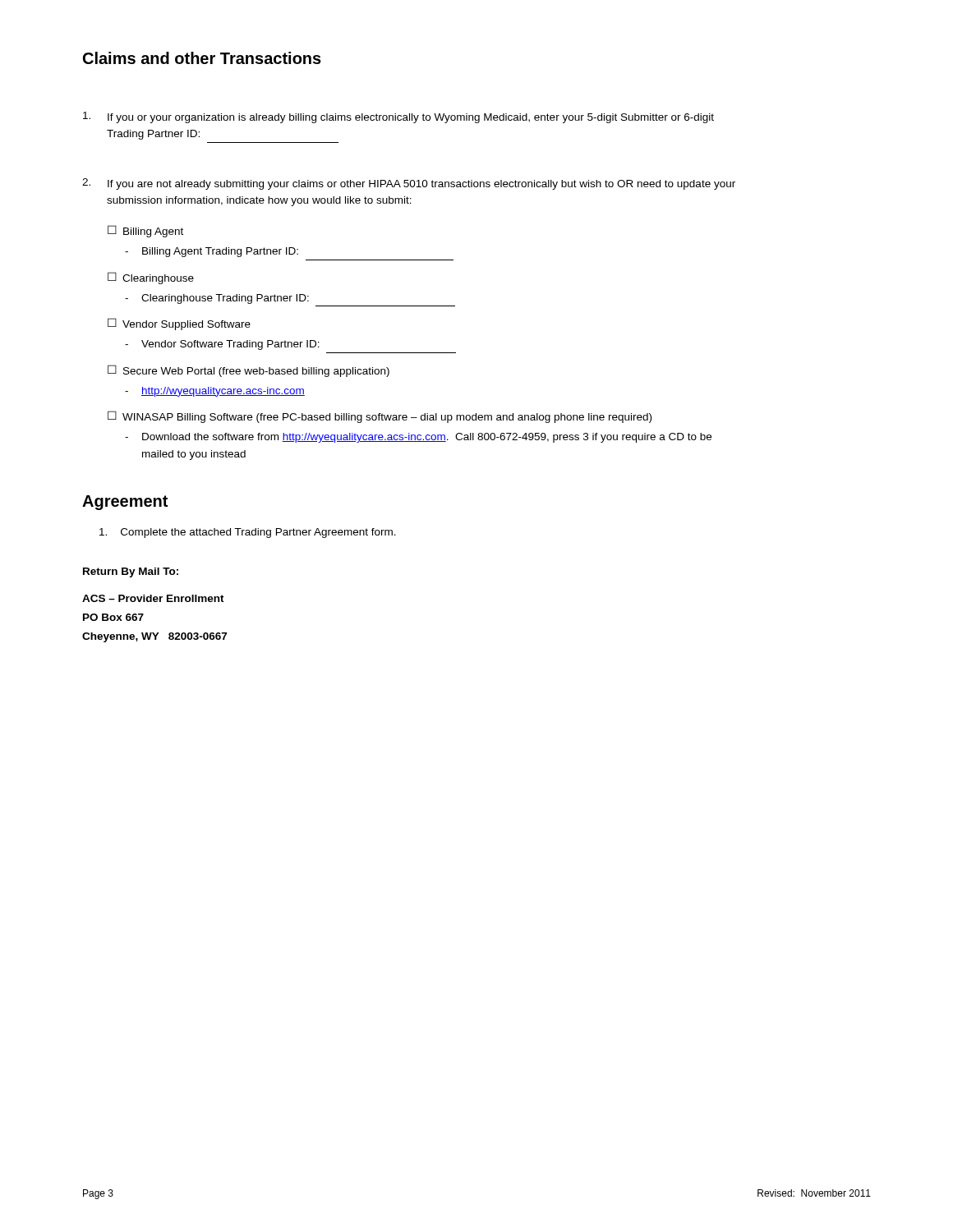Find the text starting "☐ Secure Web Portal"
Viewport: 953px width, 1232px height.
249,371
